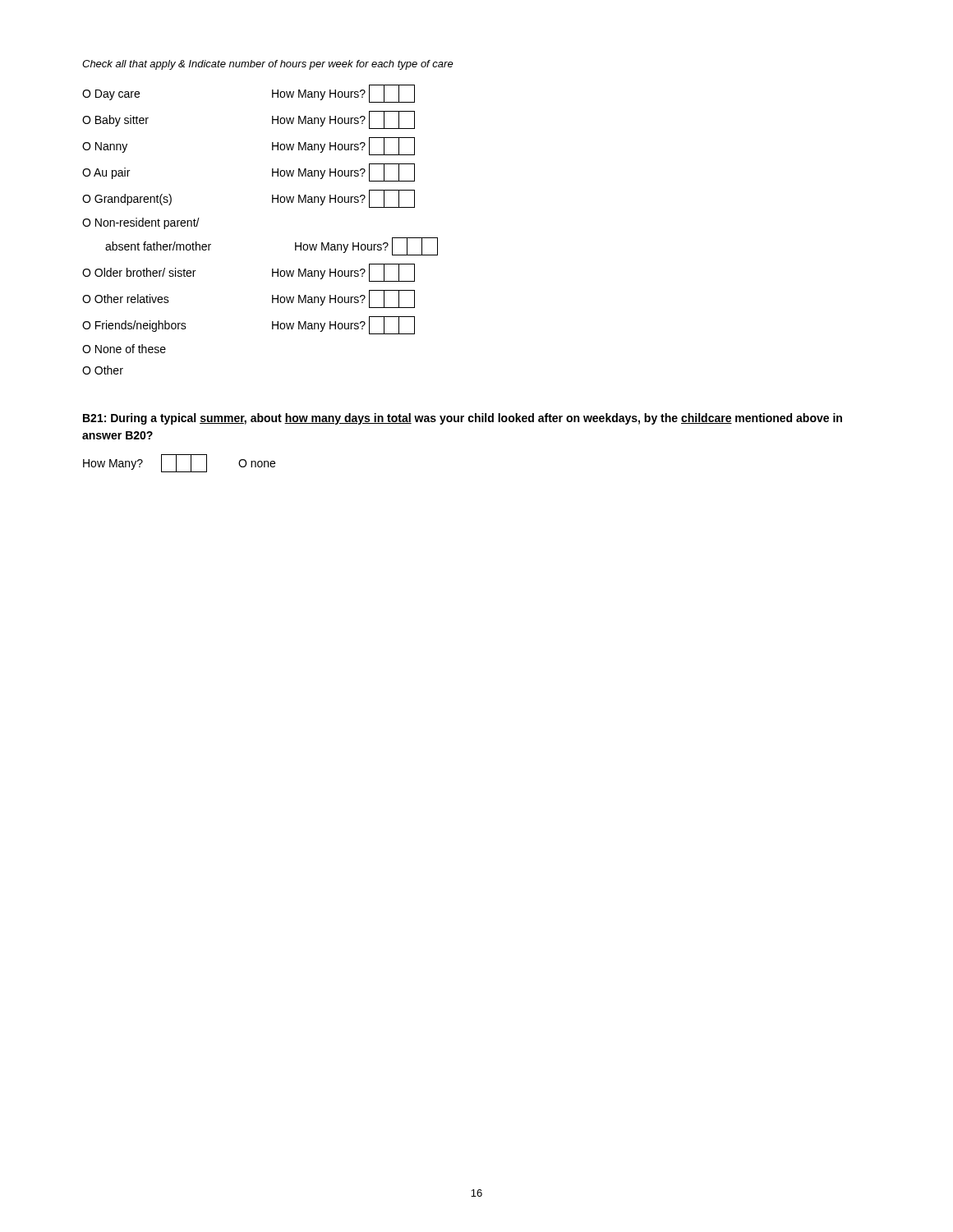This screenshot has width=953, height=1232.
Task: Locate the text starting "O Au pair How"
Action: click(x=113, y=172)
